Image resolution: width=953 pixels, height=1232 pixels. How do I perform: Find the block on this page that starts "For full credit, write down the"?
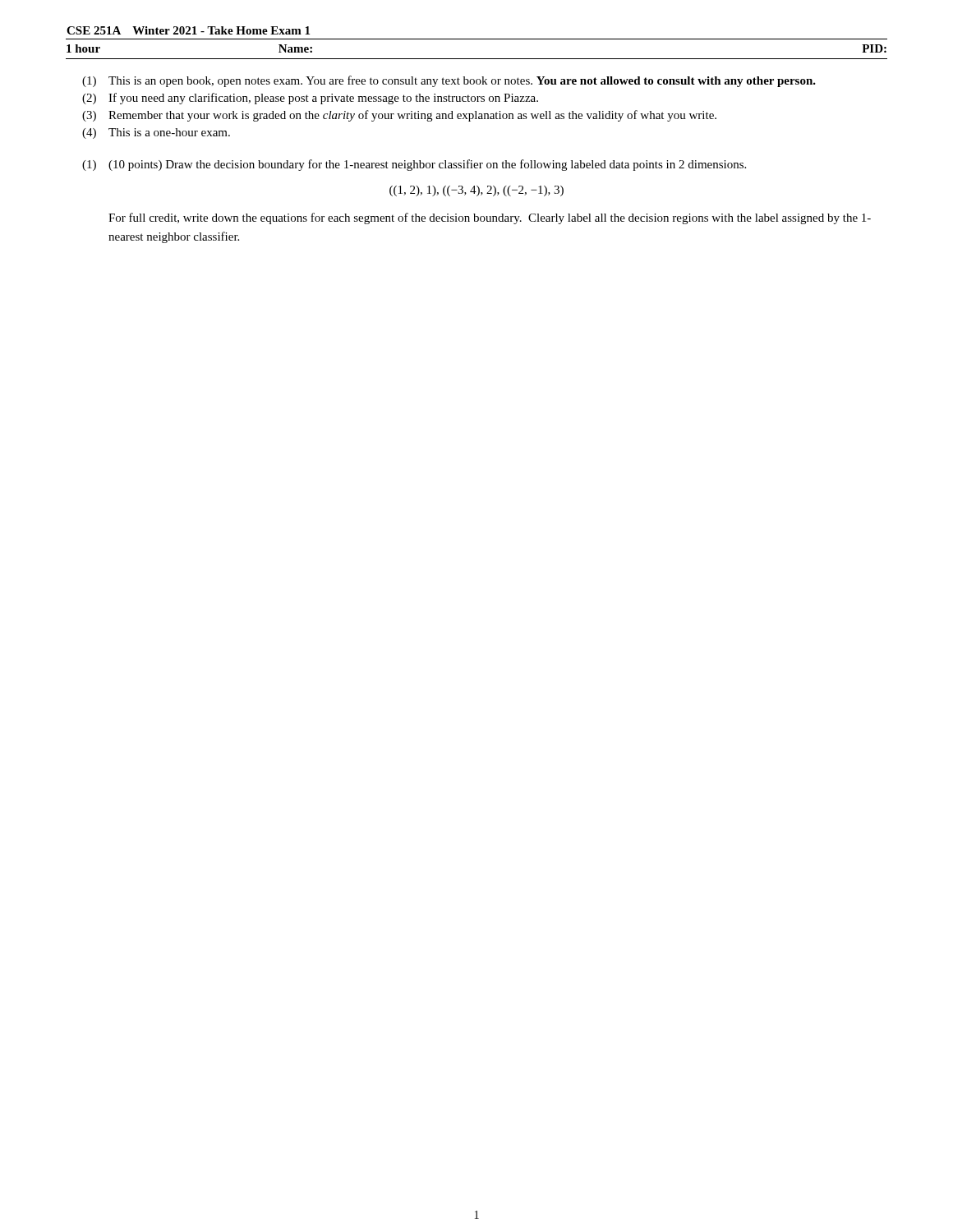point(490,227)
